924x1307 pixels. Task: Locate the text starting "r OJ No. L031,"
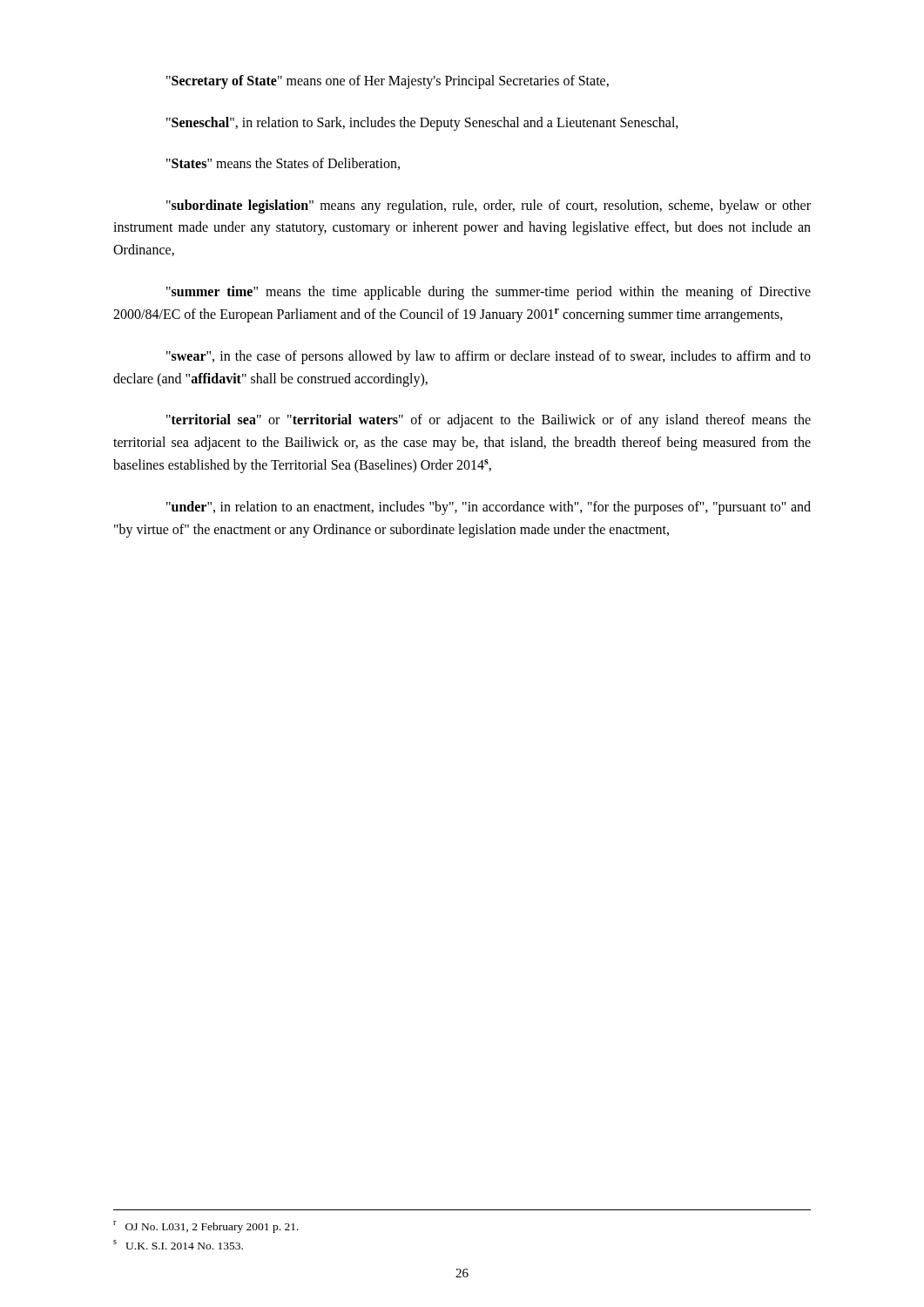tap(206, 1224)
